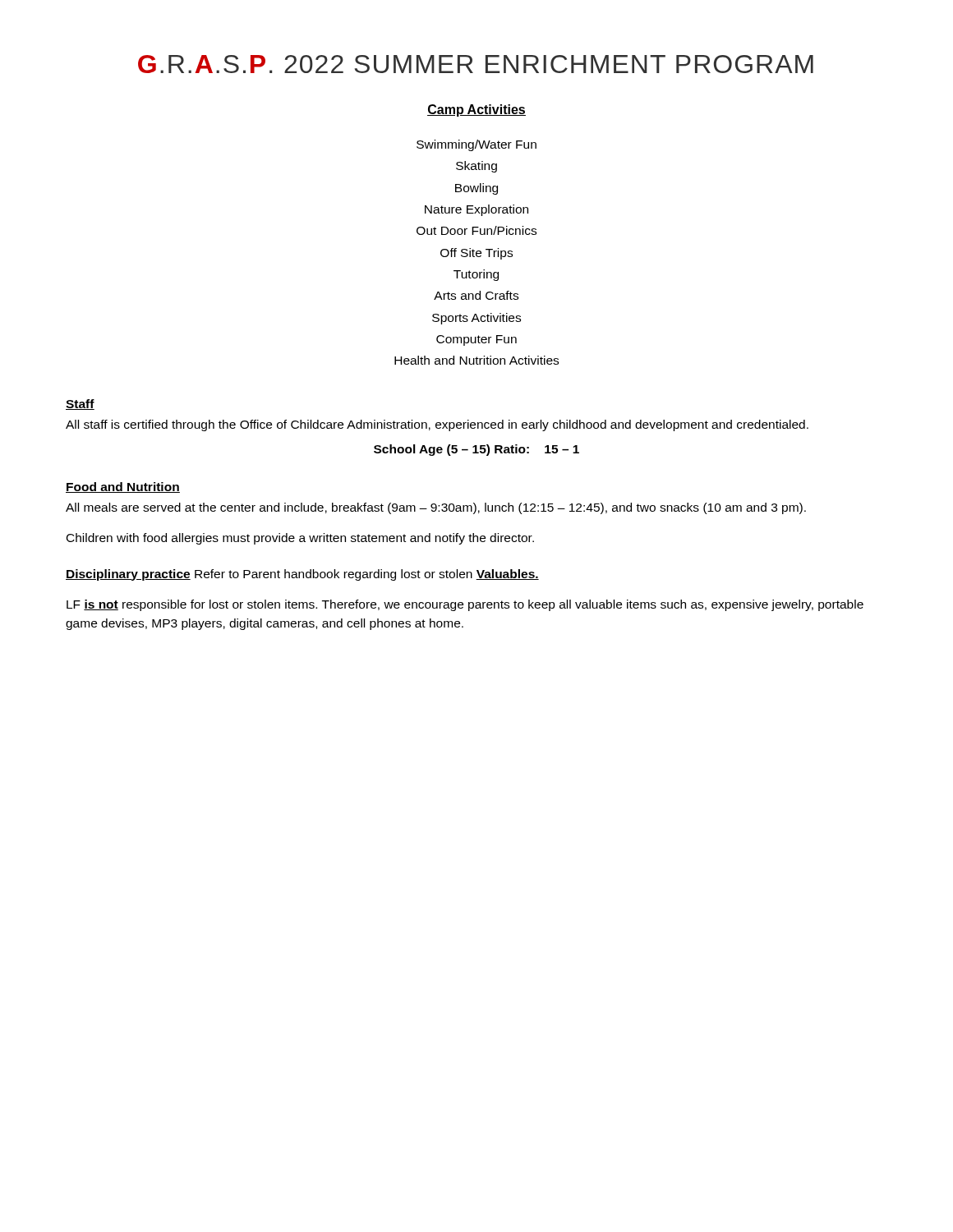Image resolution: width=953 pixels, height=1232 pixels.
Task: Find the list item containing "Arts and Crafts"
Action: point(476,296)
